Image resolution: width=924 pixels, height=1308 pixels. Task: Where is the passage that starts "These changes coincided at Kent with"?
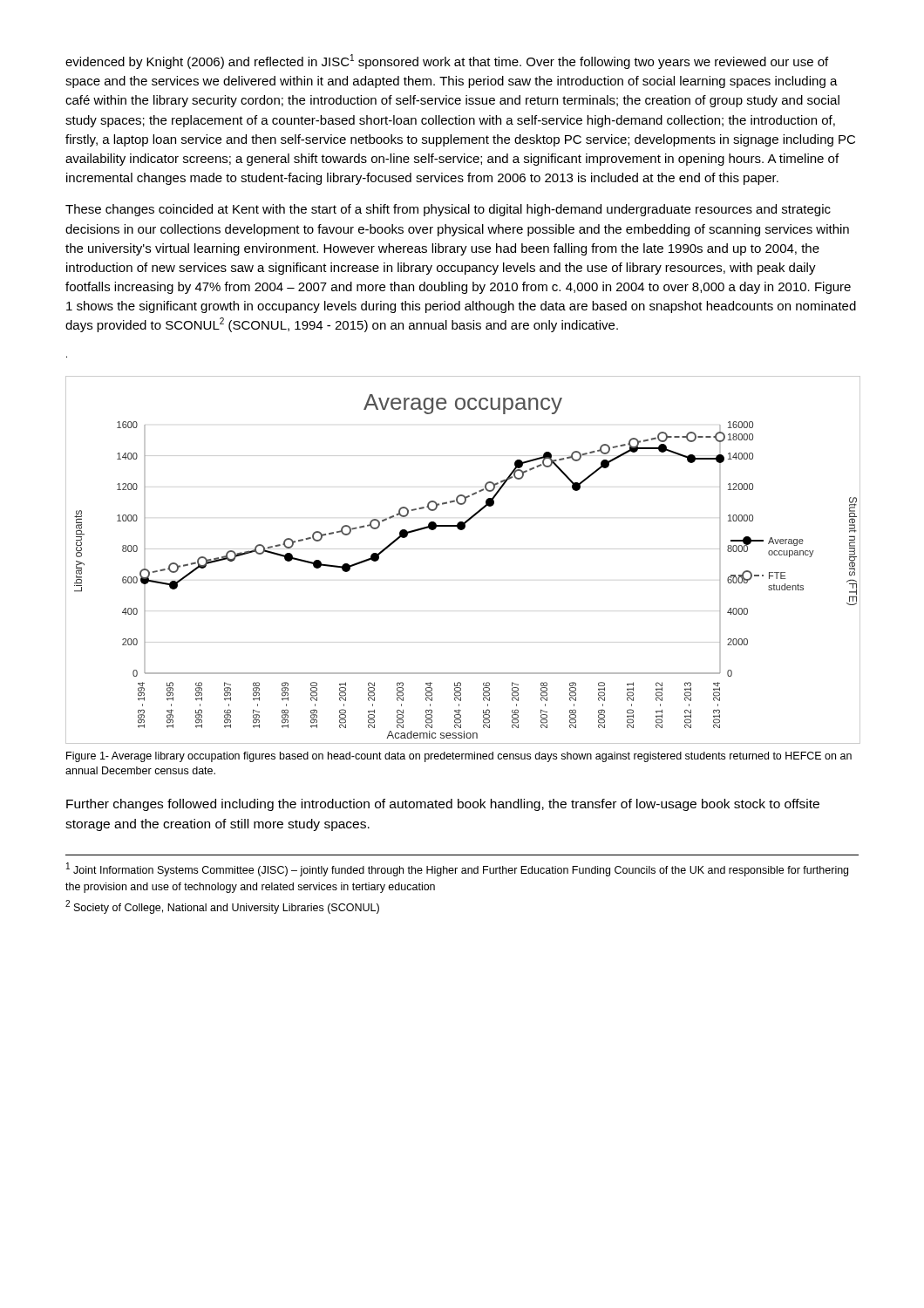point(461,267)
